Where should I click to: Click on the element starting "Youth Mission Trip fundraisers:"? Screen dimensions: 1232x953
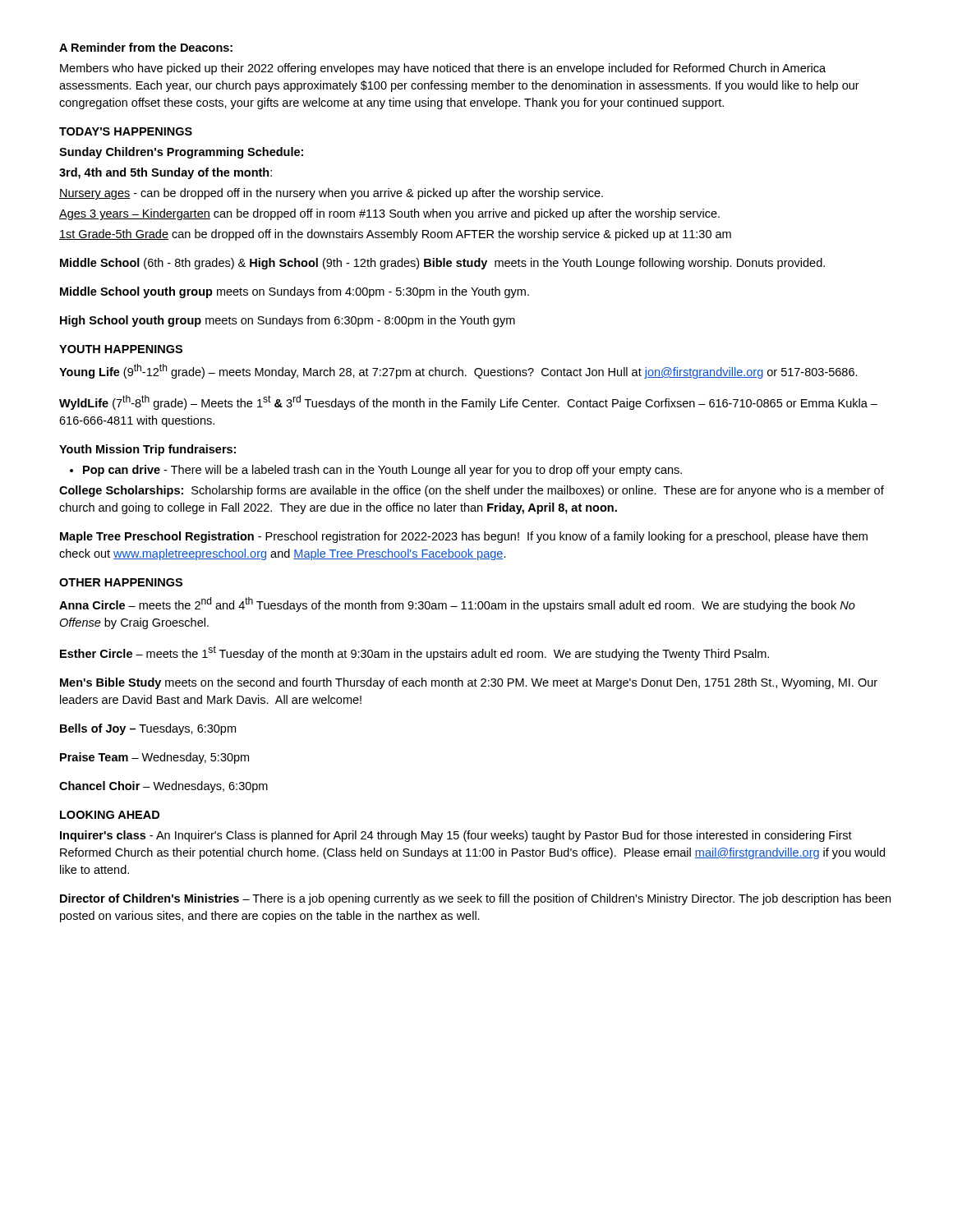pyautogui.click(x=147, y=450)
